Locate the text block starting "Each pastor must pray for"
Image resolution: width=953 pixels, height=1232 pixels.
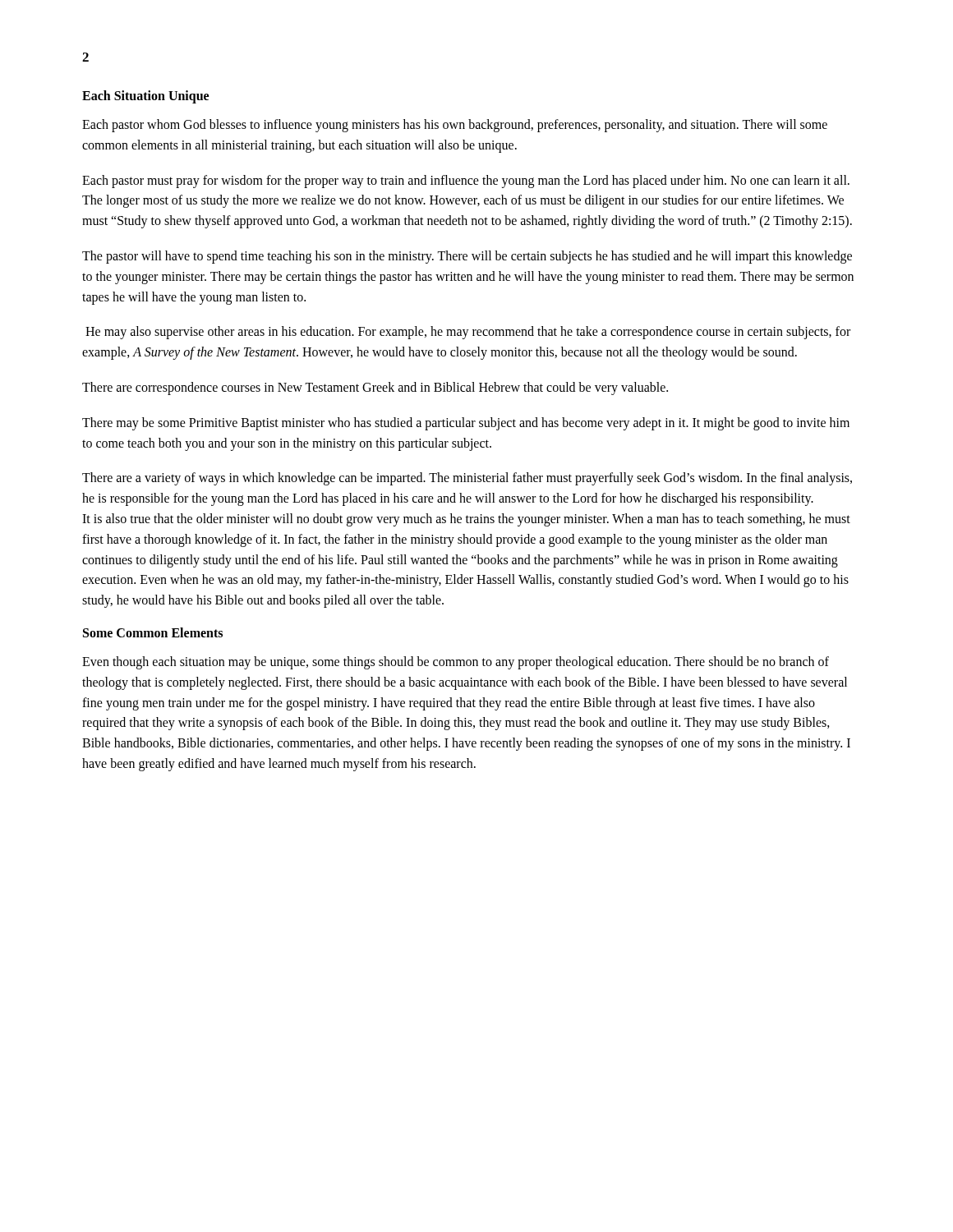pos(467,200)
